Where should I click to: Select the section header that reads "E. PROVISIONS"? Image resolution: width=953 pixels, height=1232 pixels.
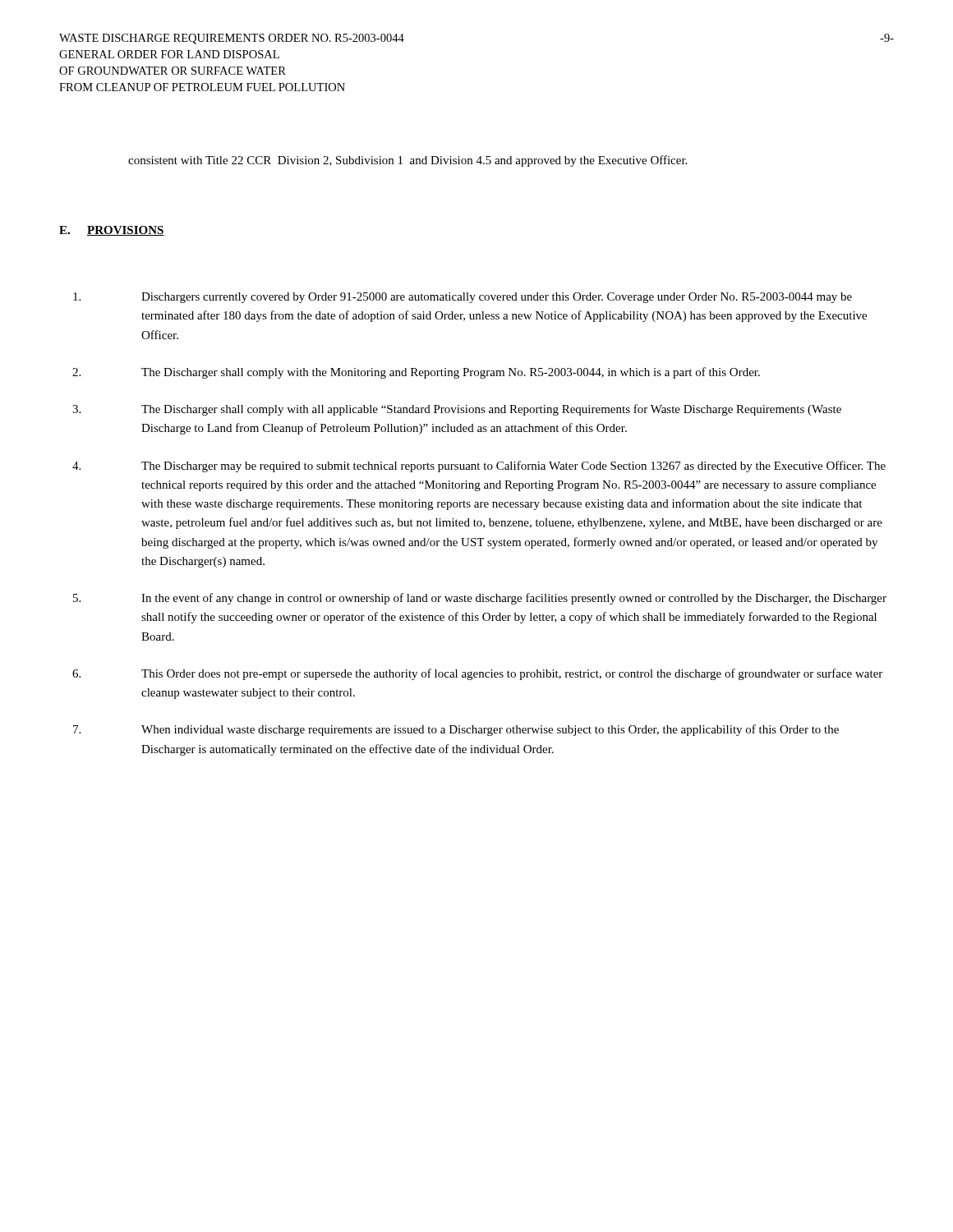tap(112, 230)
